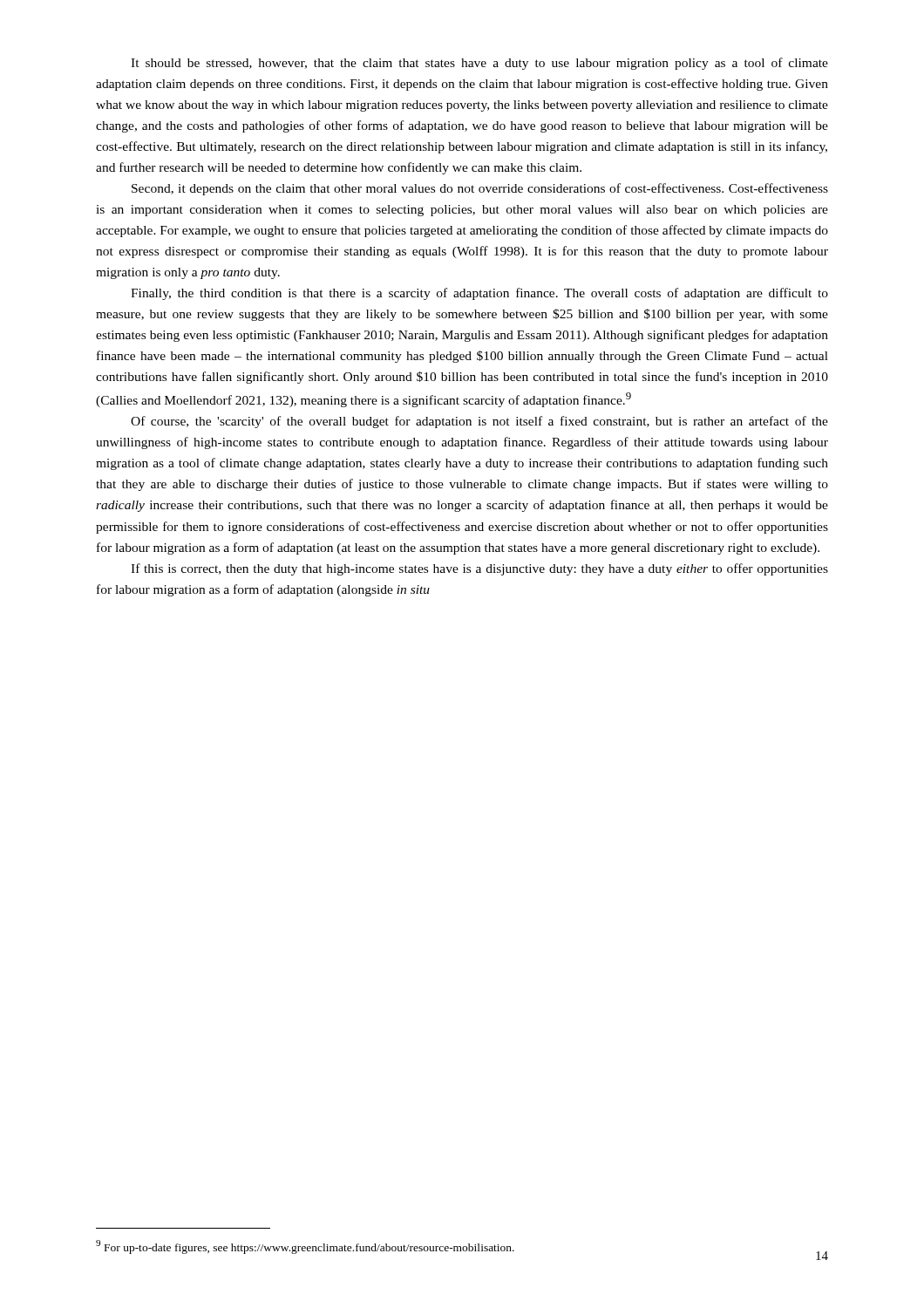Find the text block starting "It should be stressed,"
Viewport: 924px width, 1308px height.
462,115
